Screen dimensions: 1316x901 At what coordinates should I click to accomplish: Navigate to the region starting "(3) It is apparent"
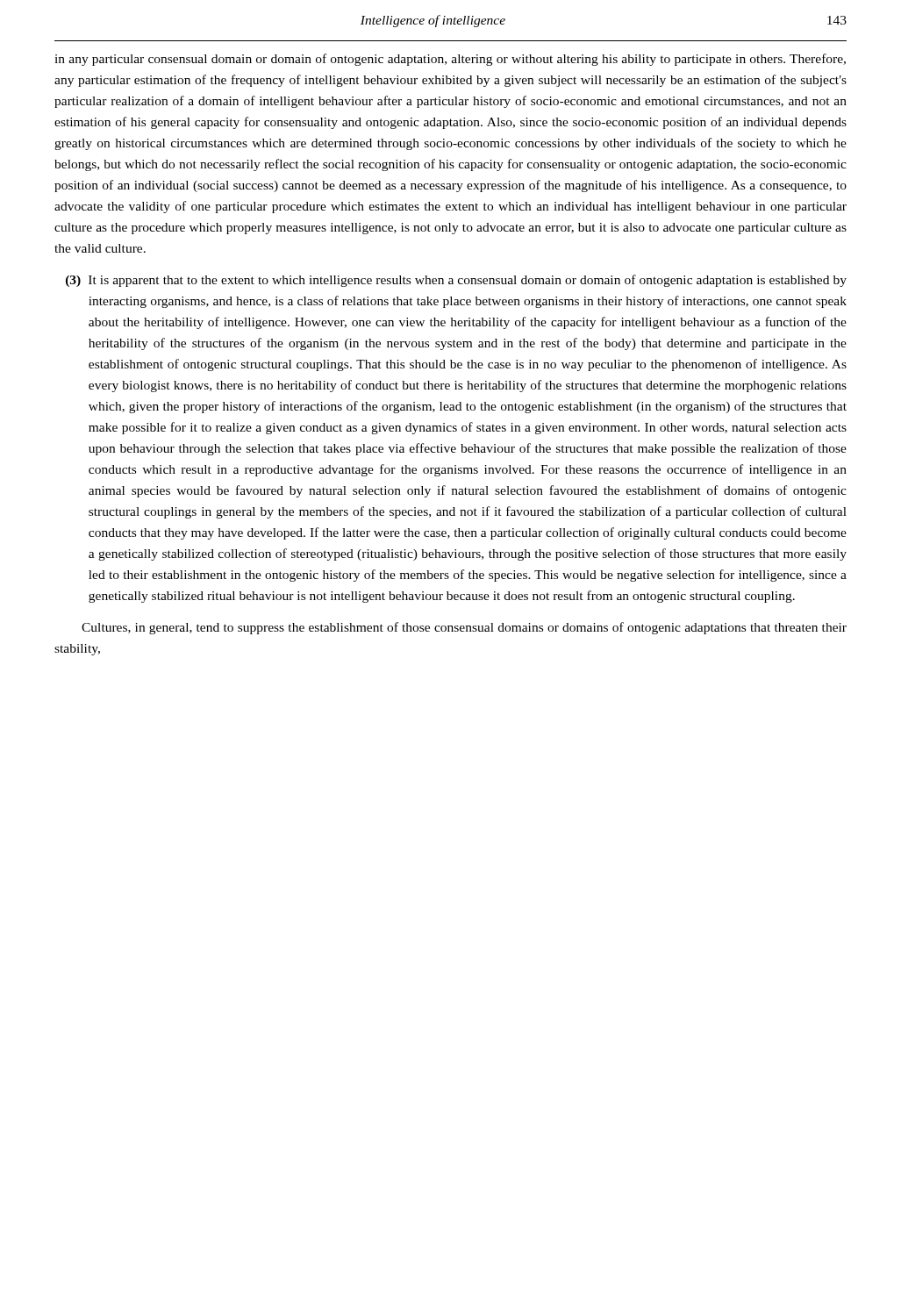click(450, 438)
